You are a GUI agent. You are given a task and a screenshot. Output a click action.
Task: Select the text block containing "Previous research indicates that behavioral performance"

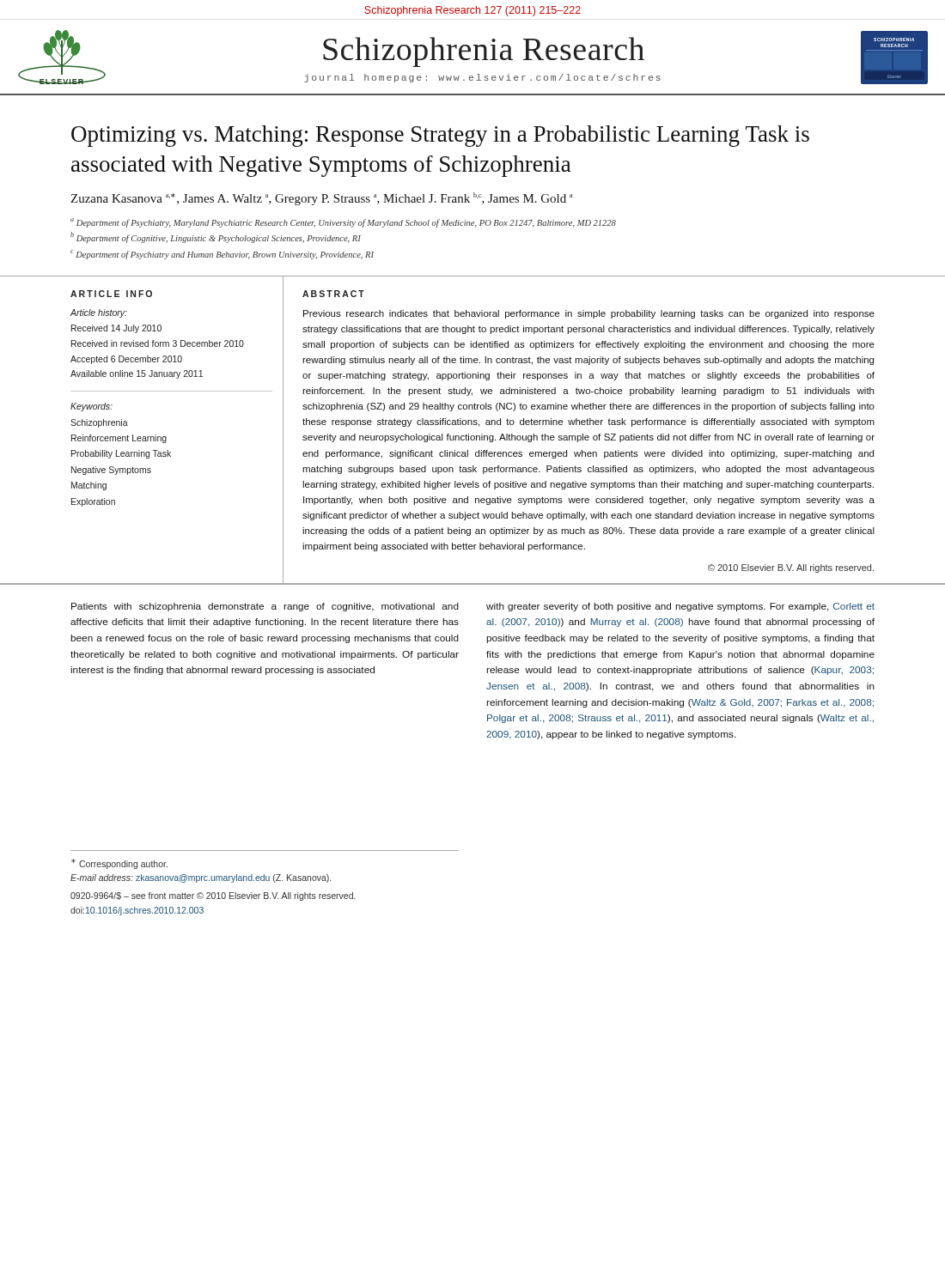pyautogui.click(x=588, y=430)
